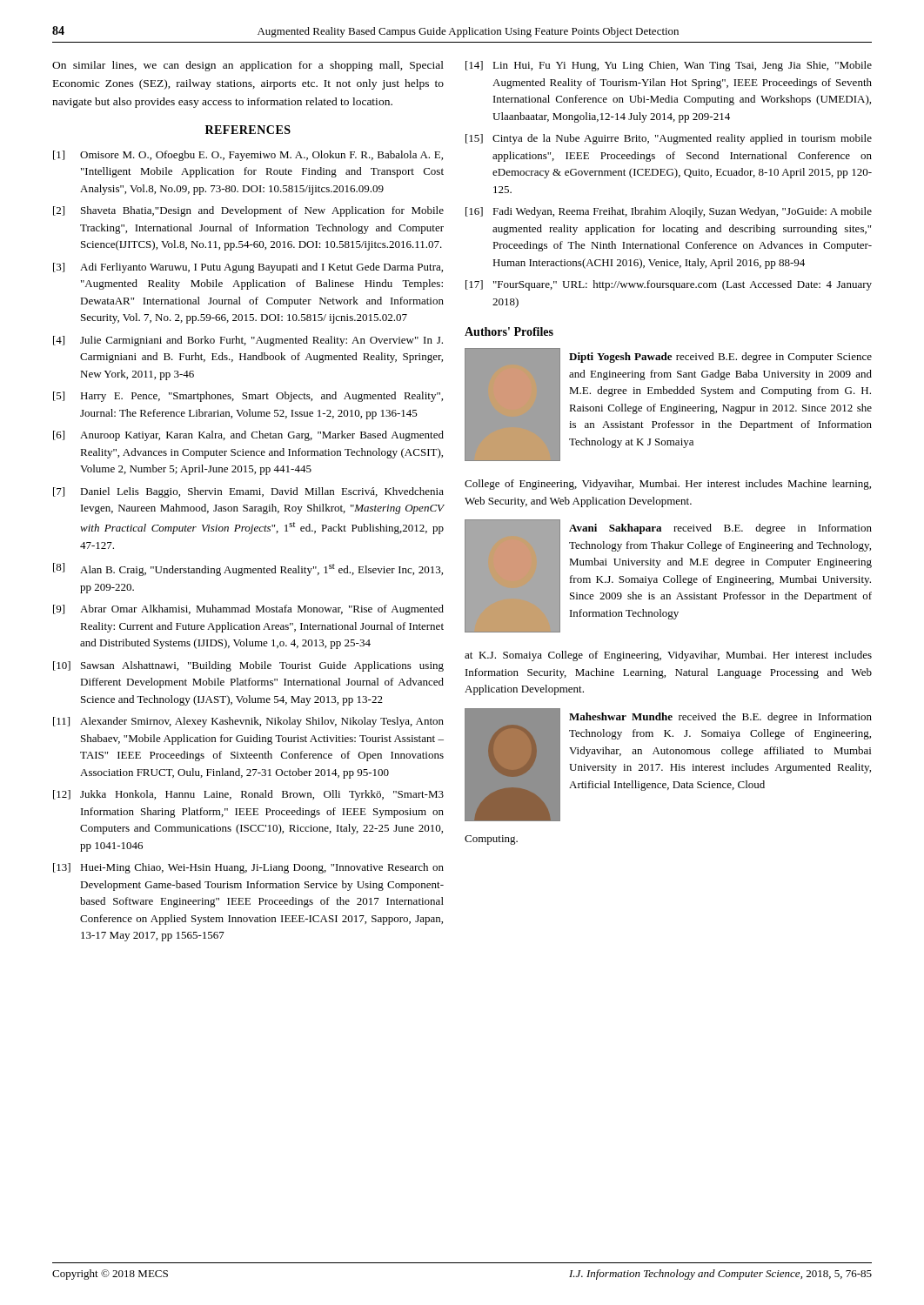Select the text block starting "[5] Harry E. Pence, "Smartphones, Smart Objects, and"
924x1305 pixels.
248,404
